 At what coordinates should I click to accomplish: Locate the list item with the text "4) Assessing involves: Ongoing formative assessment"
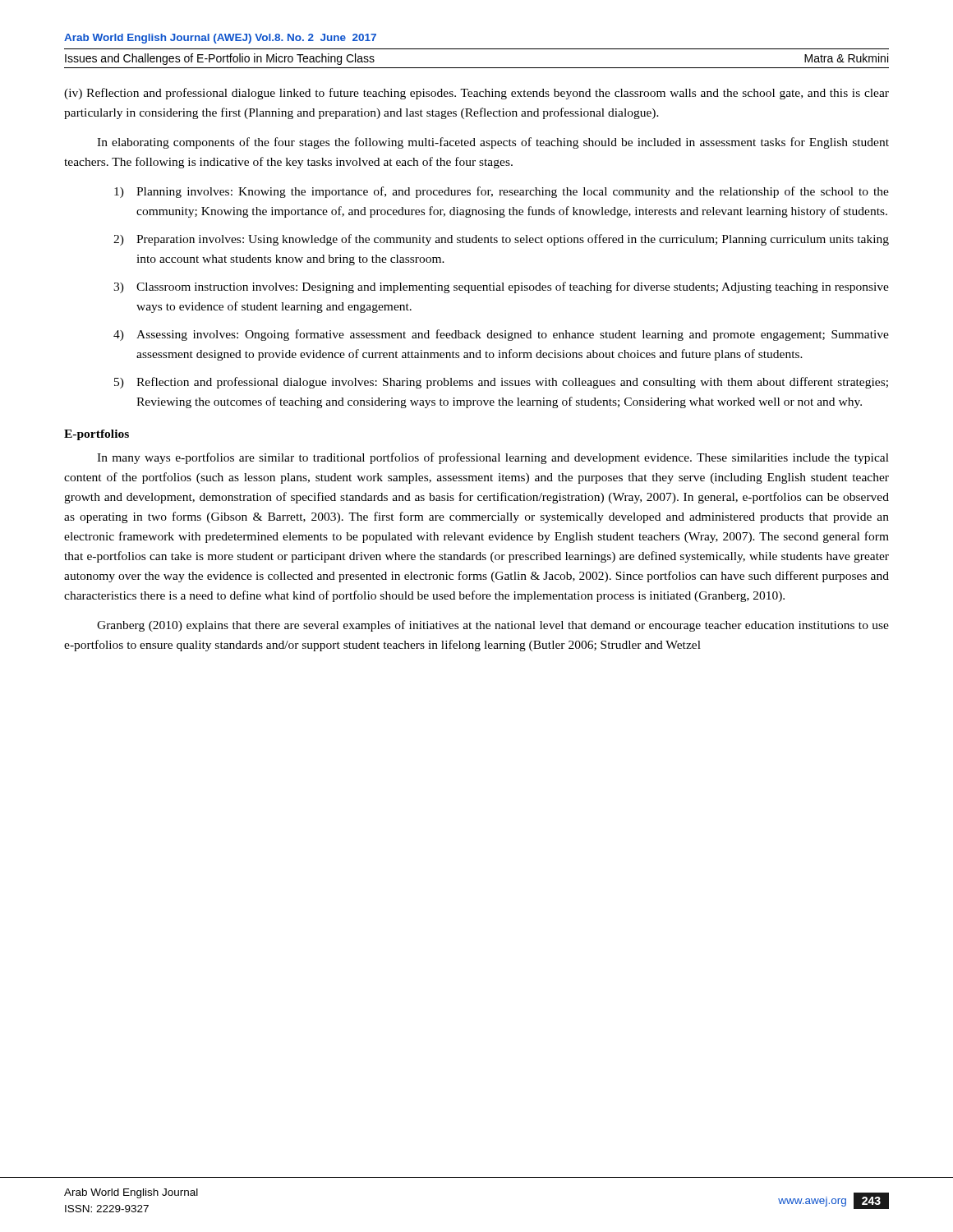pos(501,344)
